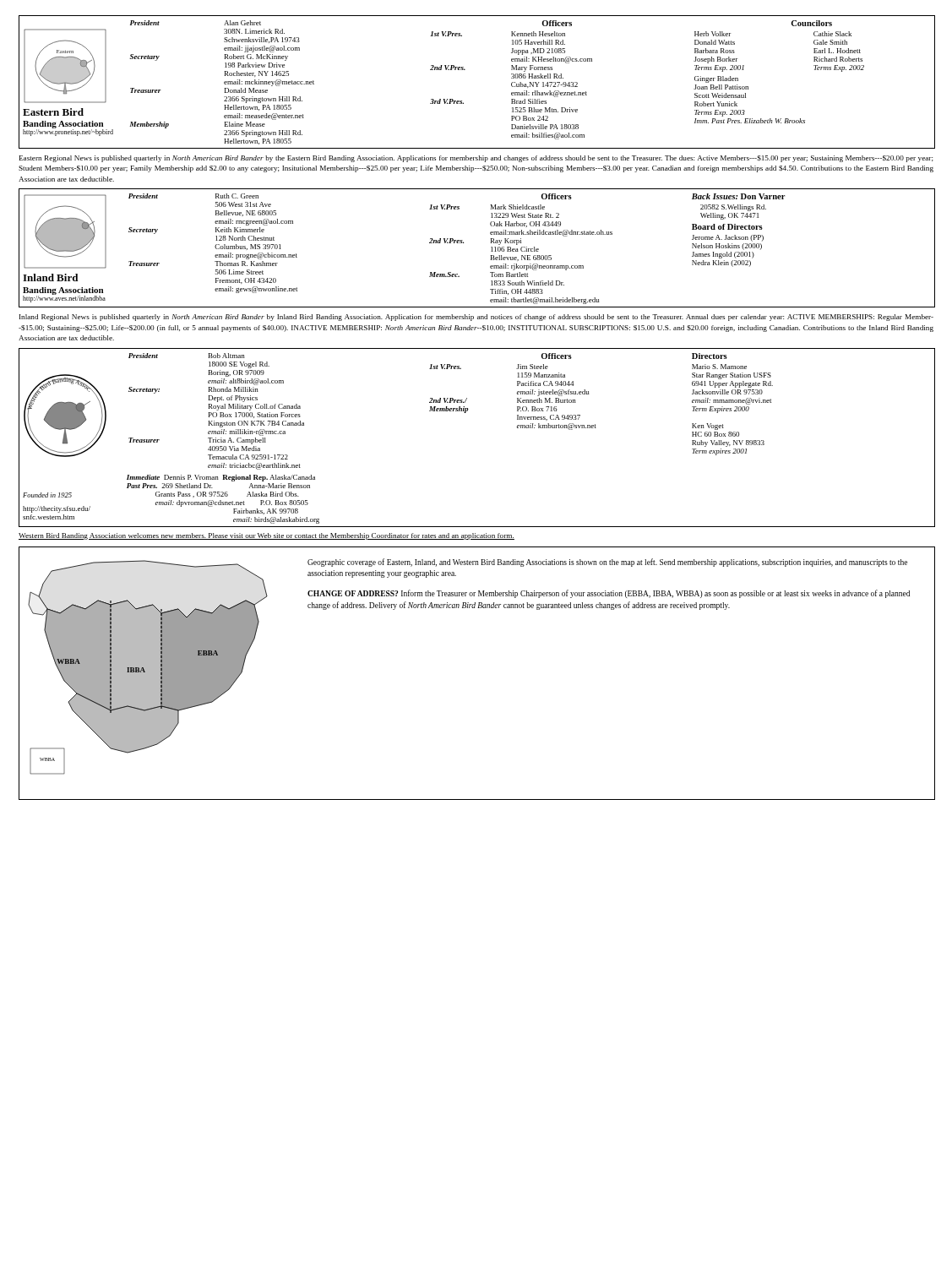Find the table that mentions "Western Bird Banding"
This screenshot has width=952, height=1267.
[477, 437]
